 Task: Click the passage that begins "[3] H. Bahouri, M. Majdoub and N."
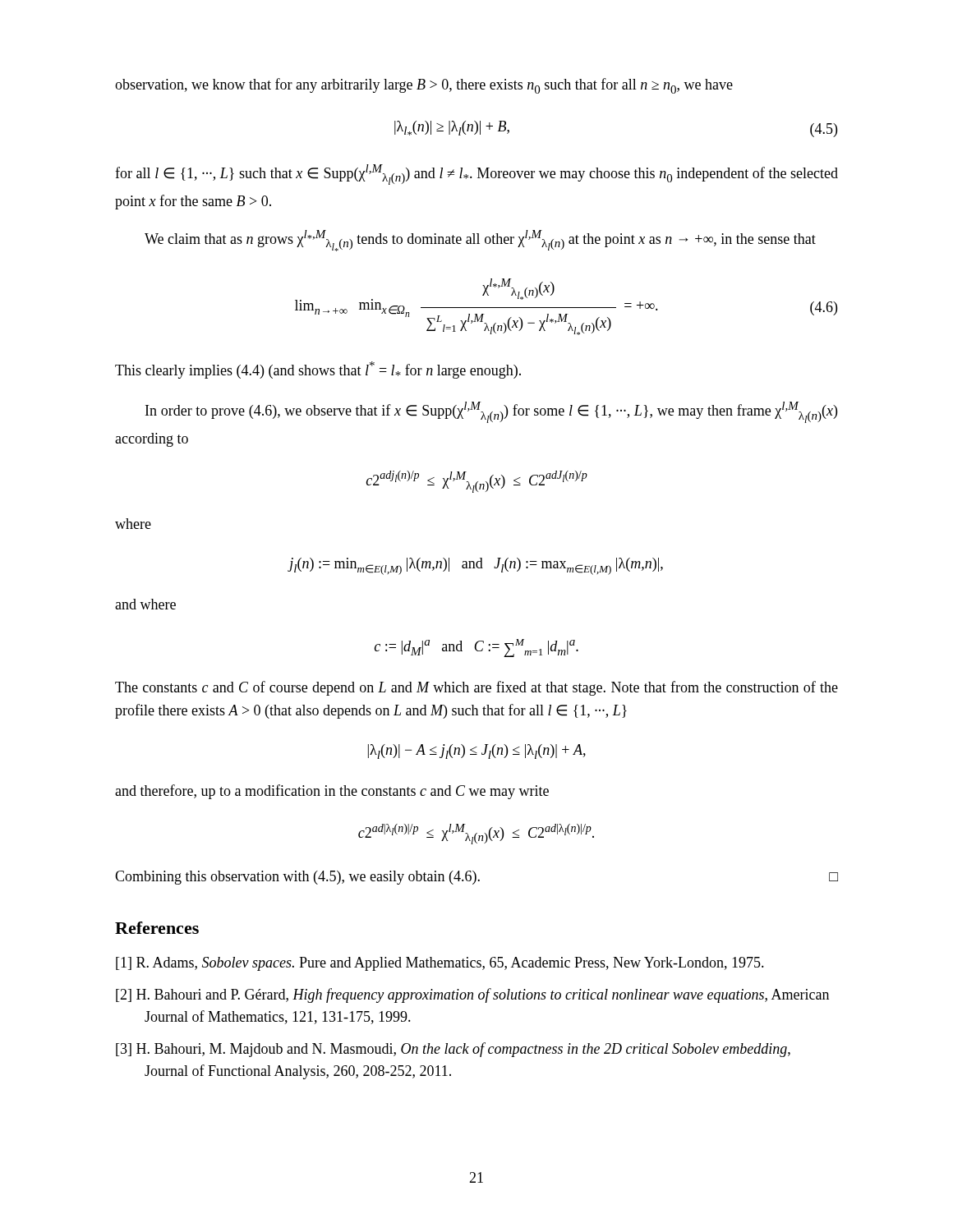coord(453,1060)
